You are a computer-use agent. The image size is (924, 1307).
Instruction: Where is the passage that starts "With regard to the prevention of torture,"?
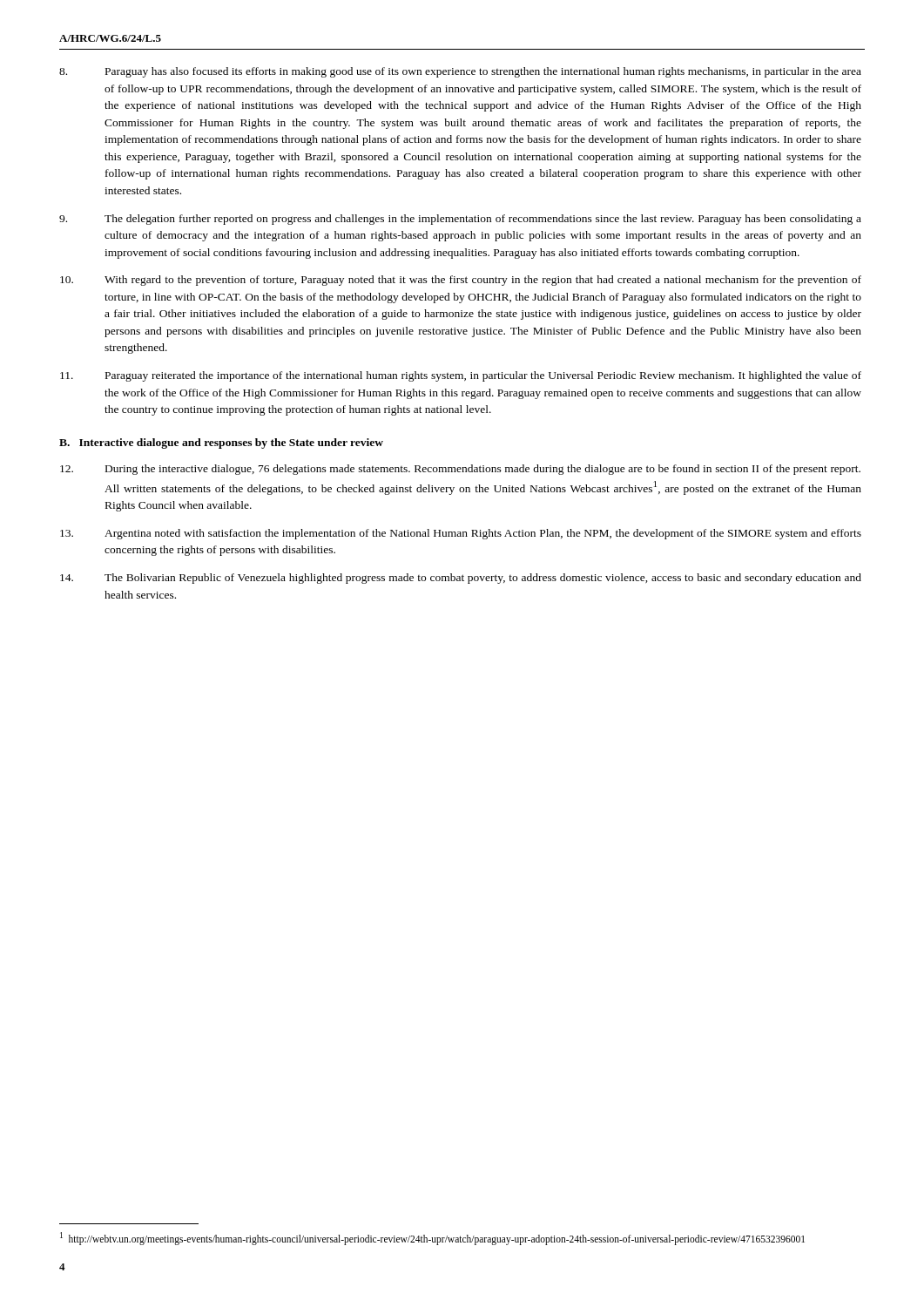tap(460, 314)
